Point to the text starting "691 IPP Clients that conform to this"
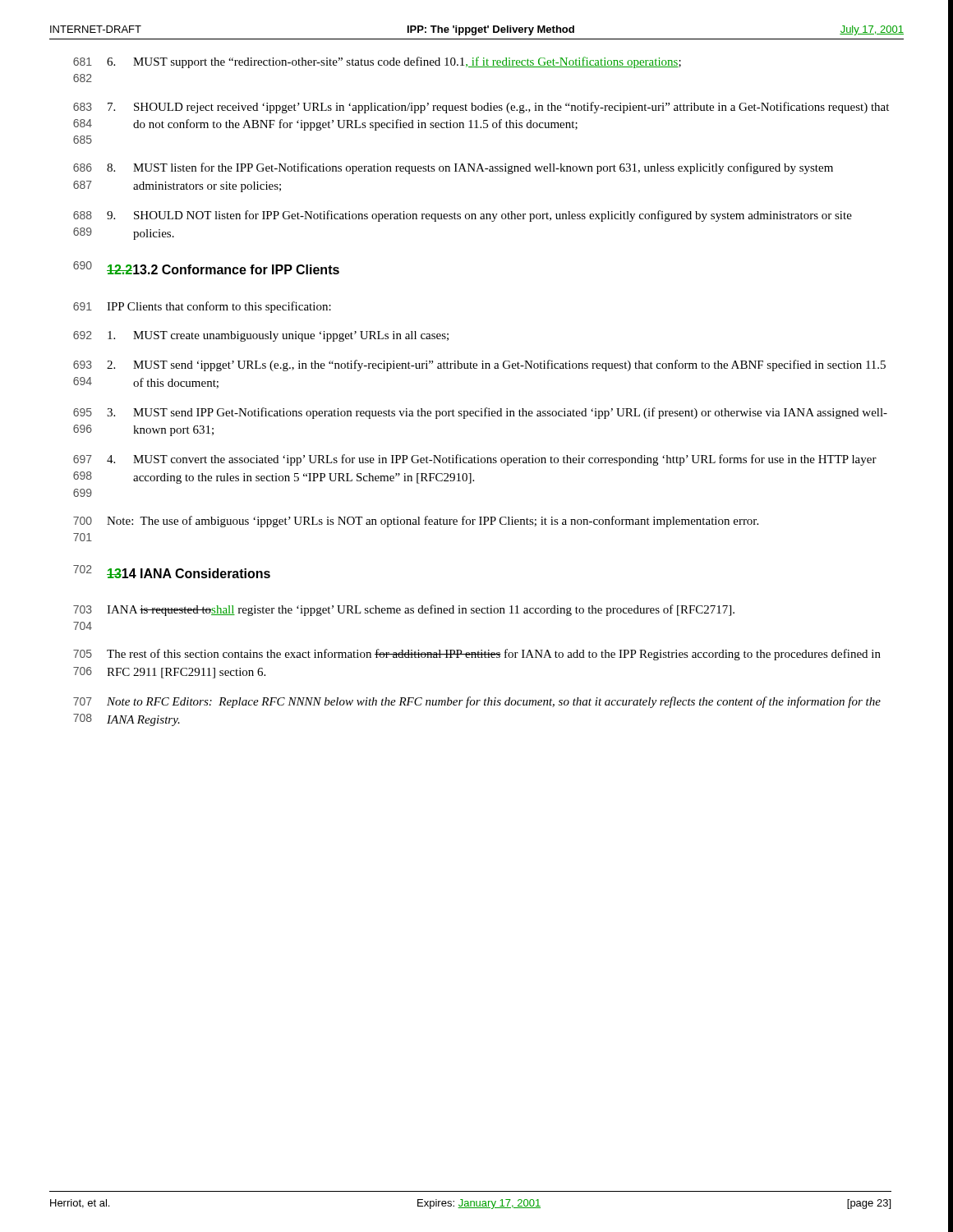Image resolution: width=953 pixels, height=1232 pixels. [202, 307]
